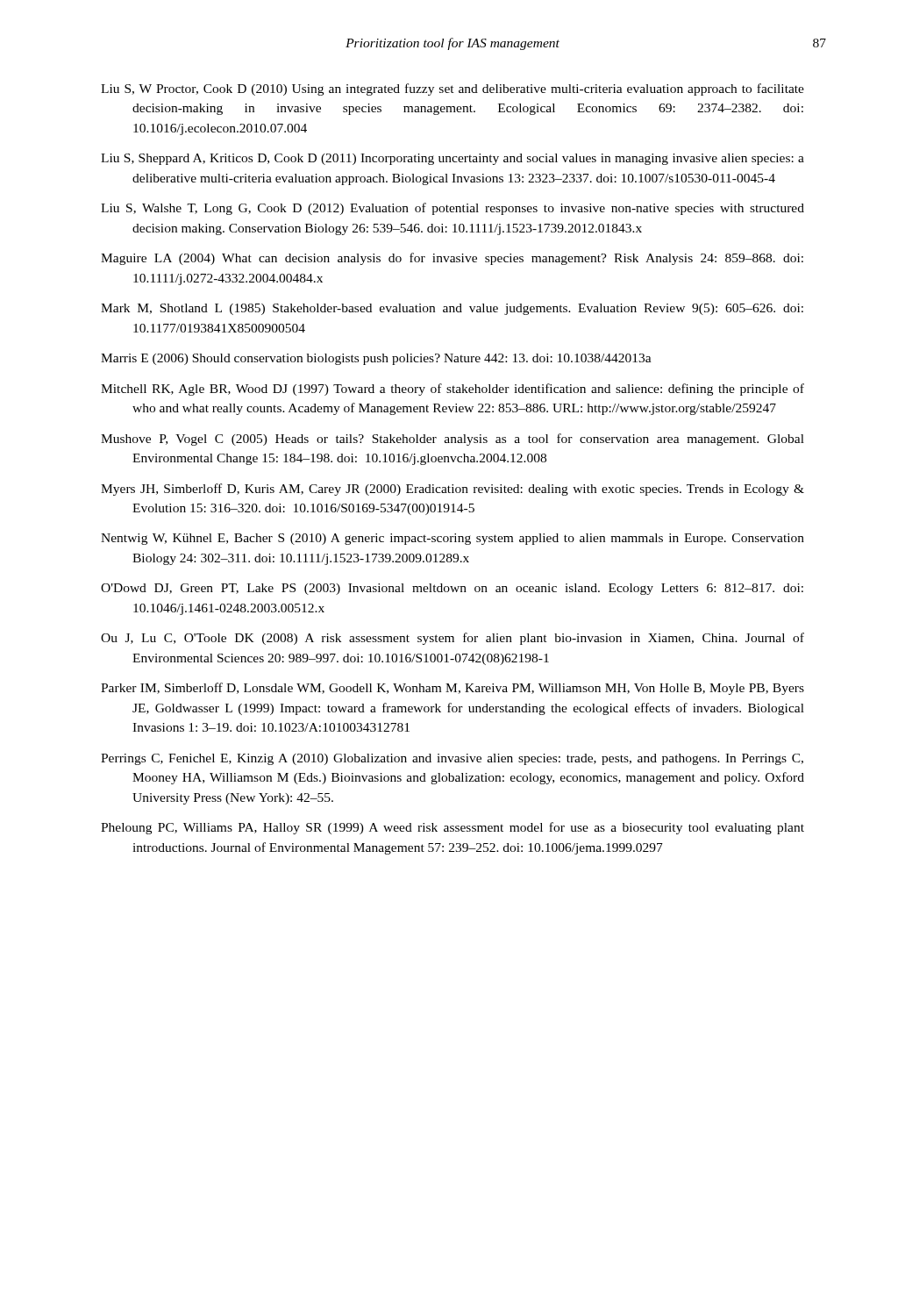The height and width of the screenshot is (1316, 905).
Task: Locate the list item containing "Perrings C, Fenichel"
Action: 452,777
